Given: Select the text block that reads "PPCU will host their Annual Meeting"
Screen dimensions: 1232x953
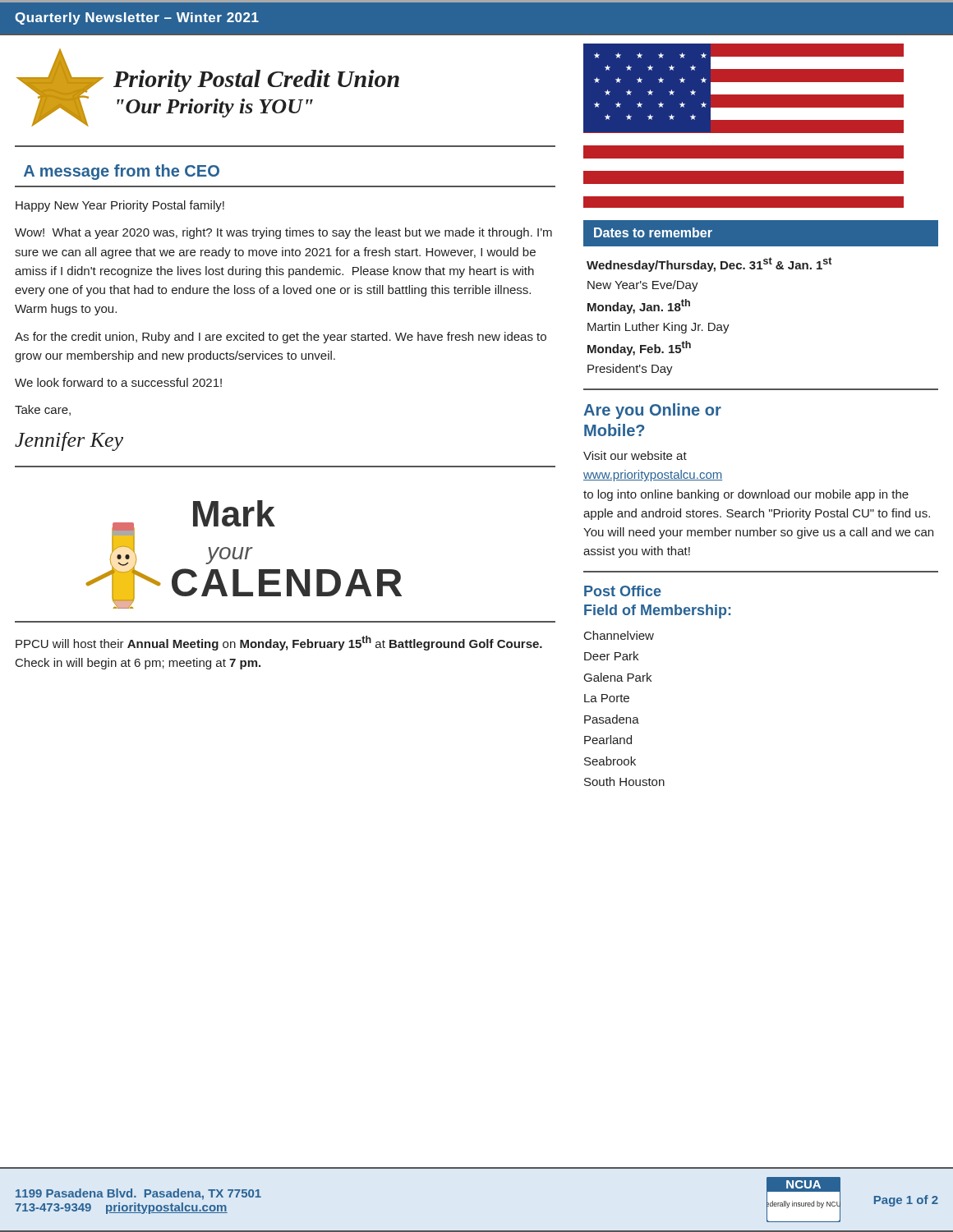Looking at the screenshot, I should [279, 651].
